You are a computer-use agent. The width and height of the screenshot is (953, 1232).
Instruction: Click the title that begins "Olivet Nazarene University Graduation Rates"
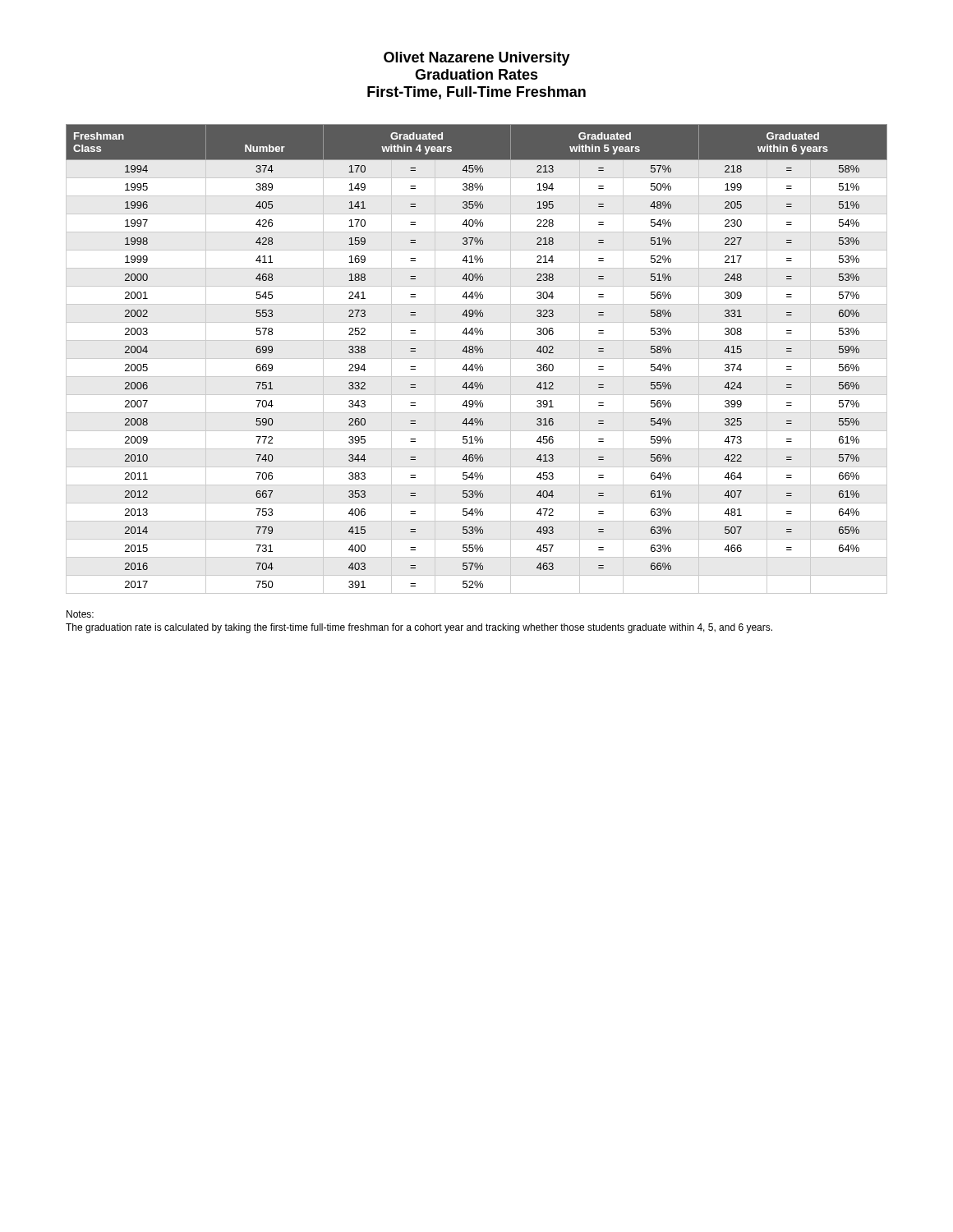(476, 75)
